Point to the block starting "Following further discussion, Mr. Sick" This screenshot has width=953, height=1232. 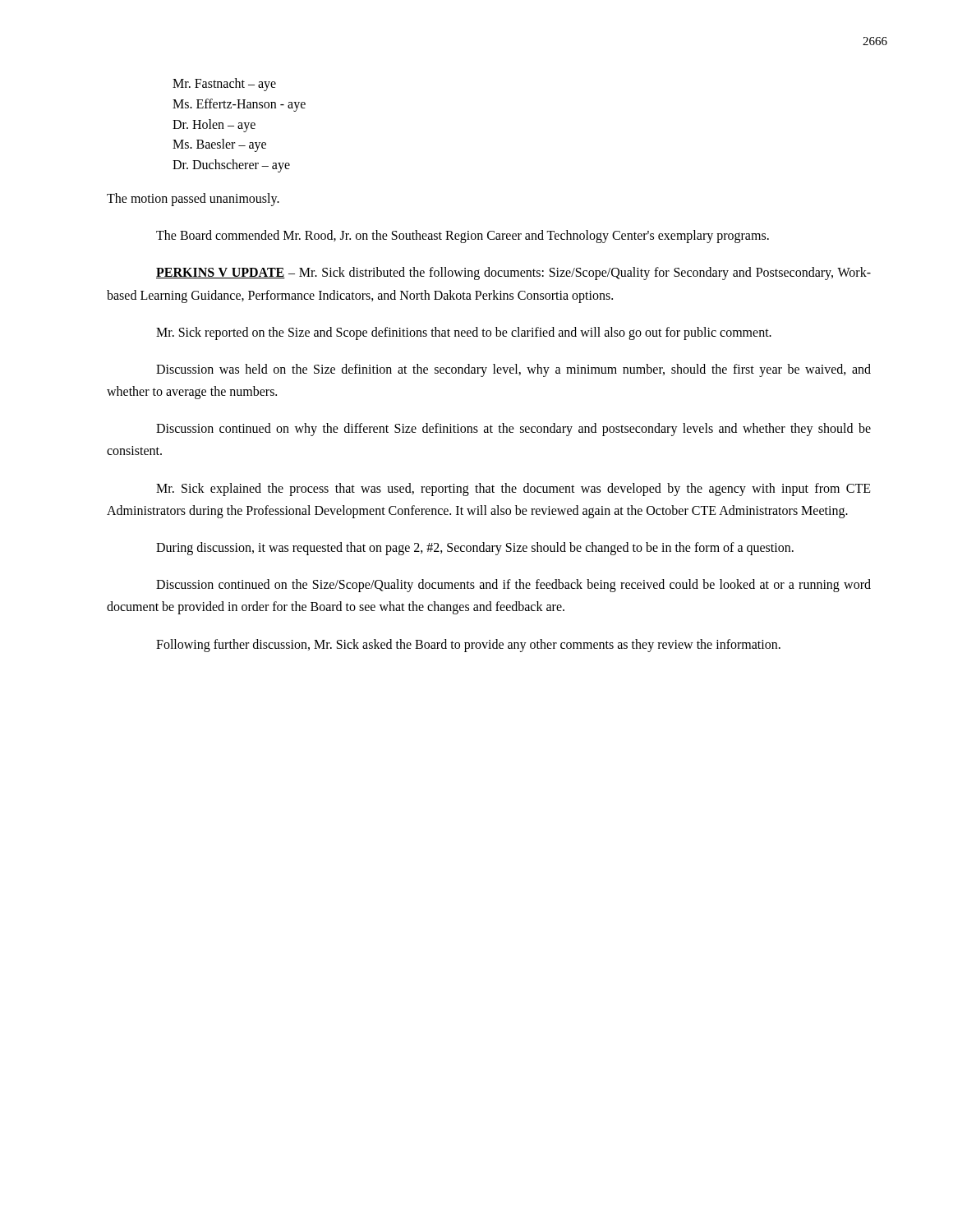[x=469, y=644]
